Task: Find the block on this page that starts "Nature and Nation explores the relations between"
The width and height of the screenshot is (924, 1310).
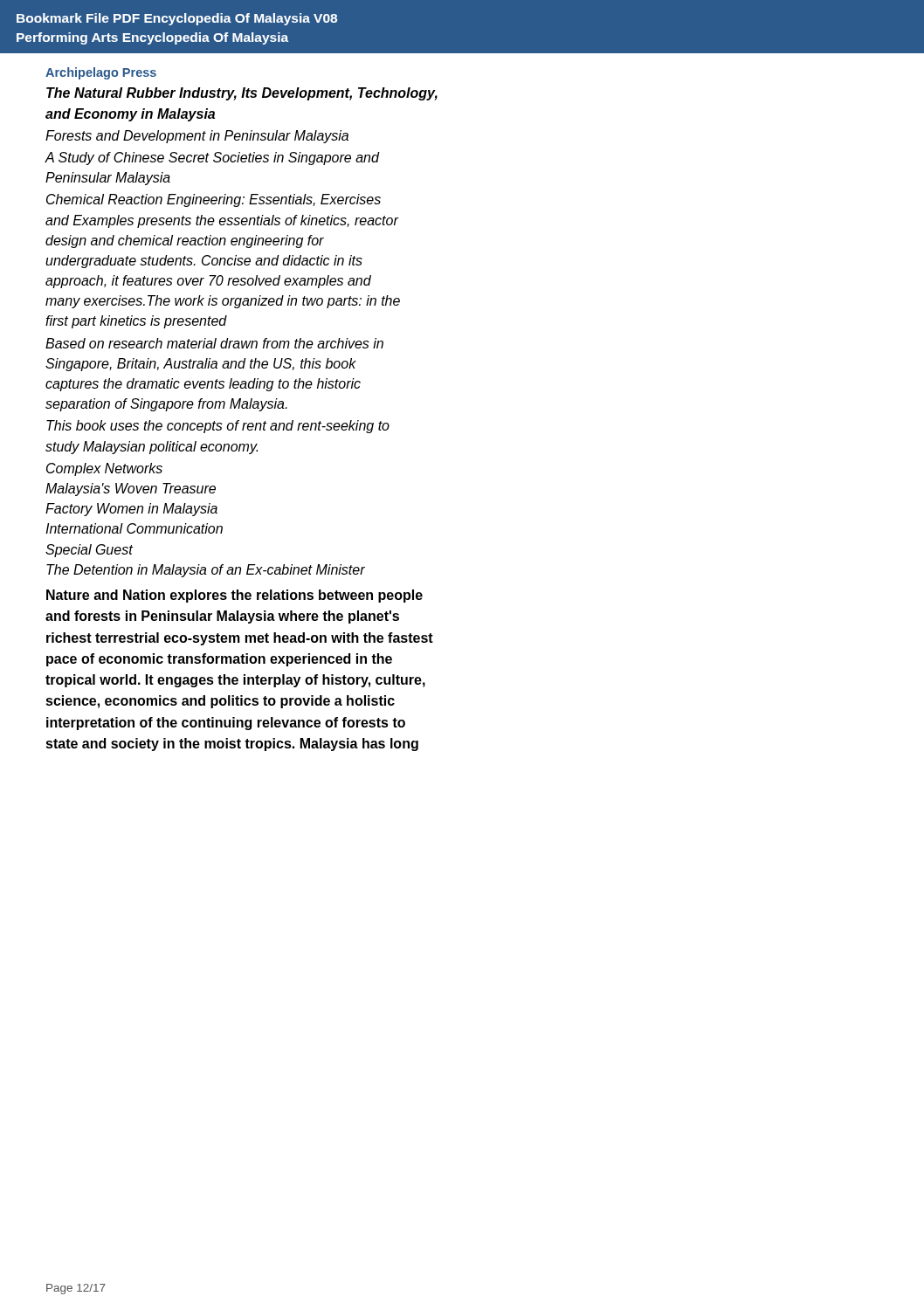Action: coord(239,669)
